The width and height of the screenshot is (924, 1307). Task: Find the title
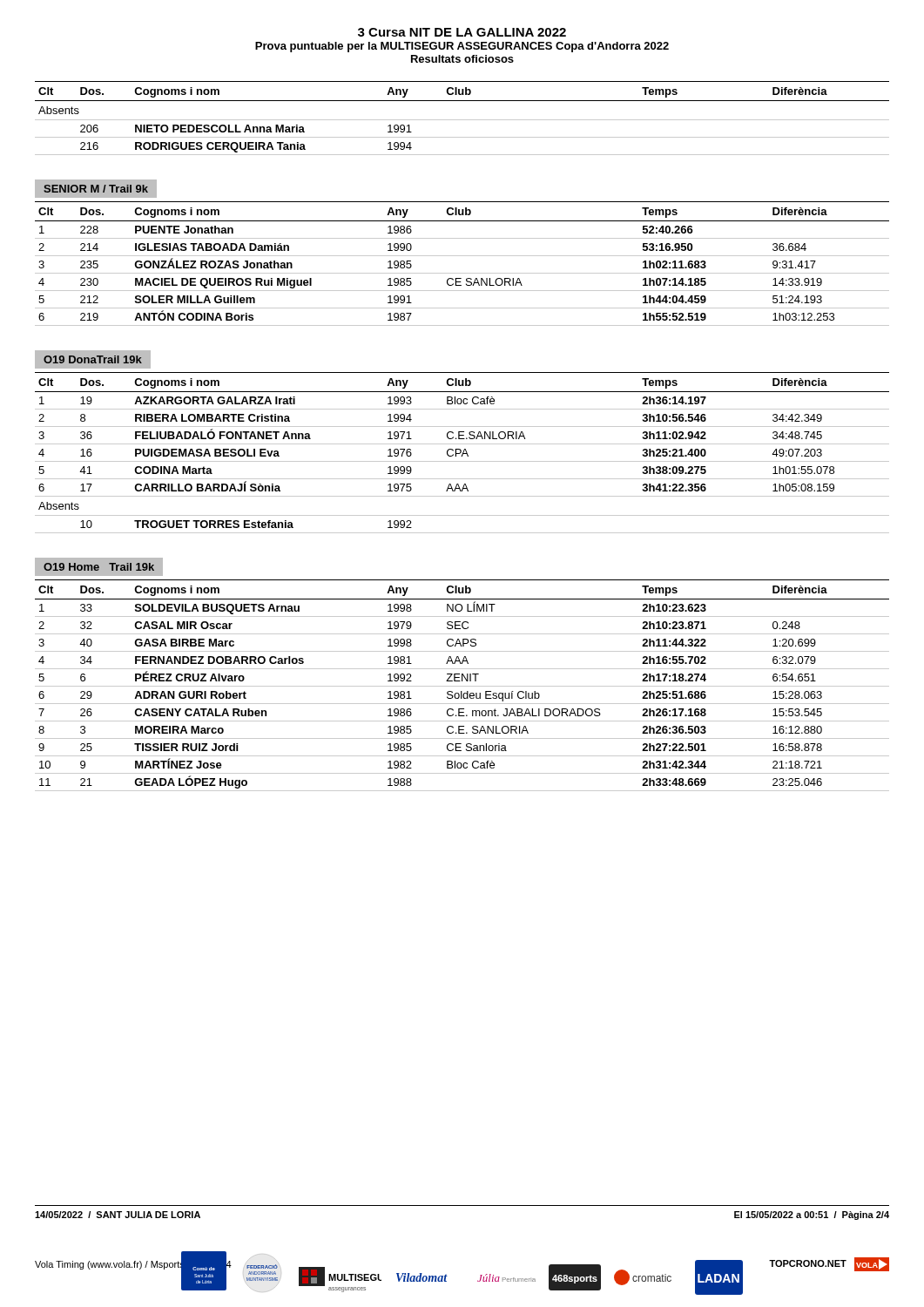pos(462,45)
